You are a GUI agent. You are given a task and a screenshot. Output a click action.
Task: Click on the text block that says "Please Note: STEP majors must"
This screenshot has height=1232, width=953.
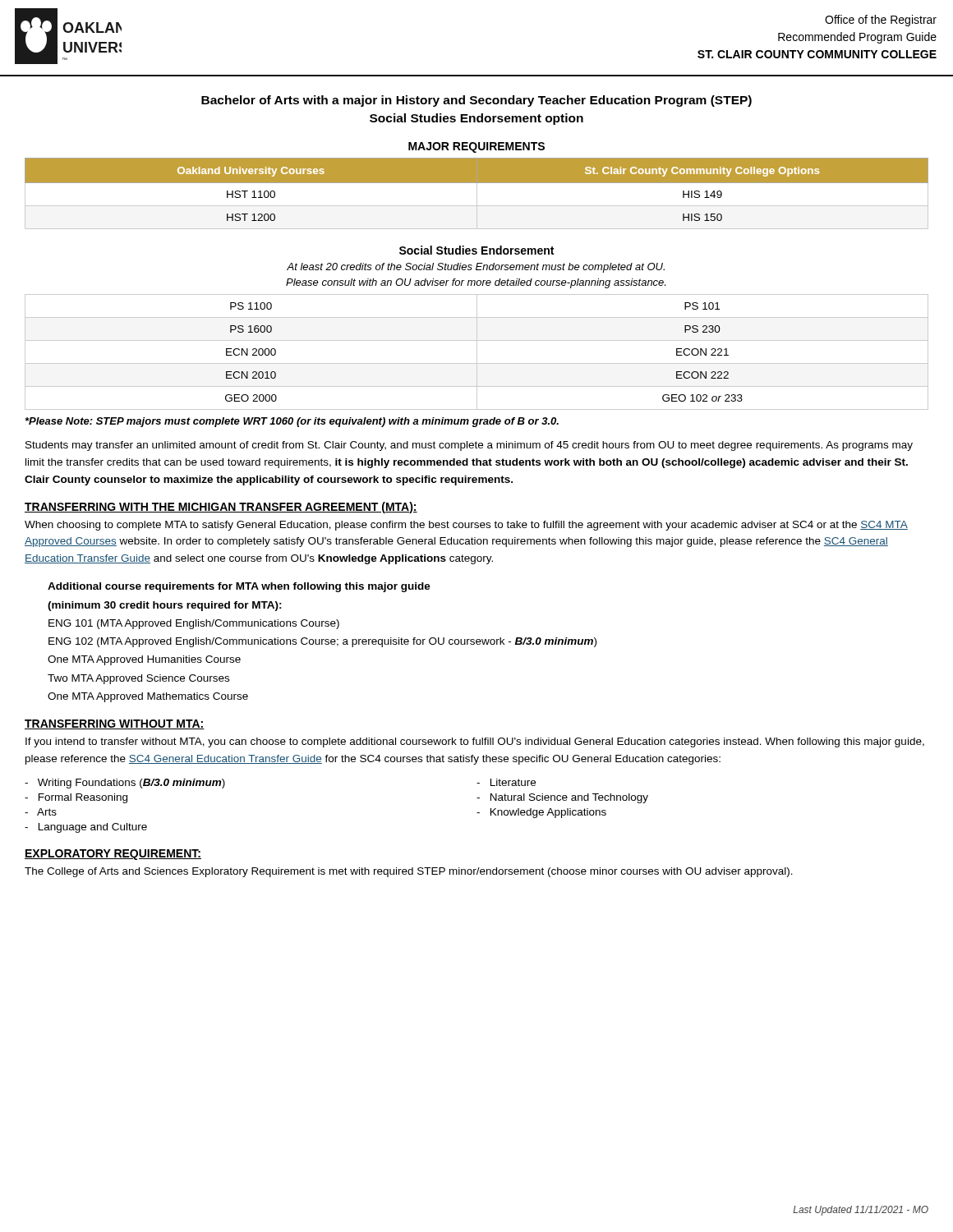click(x=292, y=421)
